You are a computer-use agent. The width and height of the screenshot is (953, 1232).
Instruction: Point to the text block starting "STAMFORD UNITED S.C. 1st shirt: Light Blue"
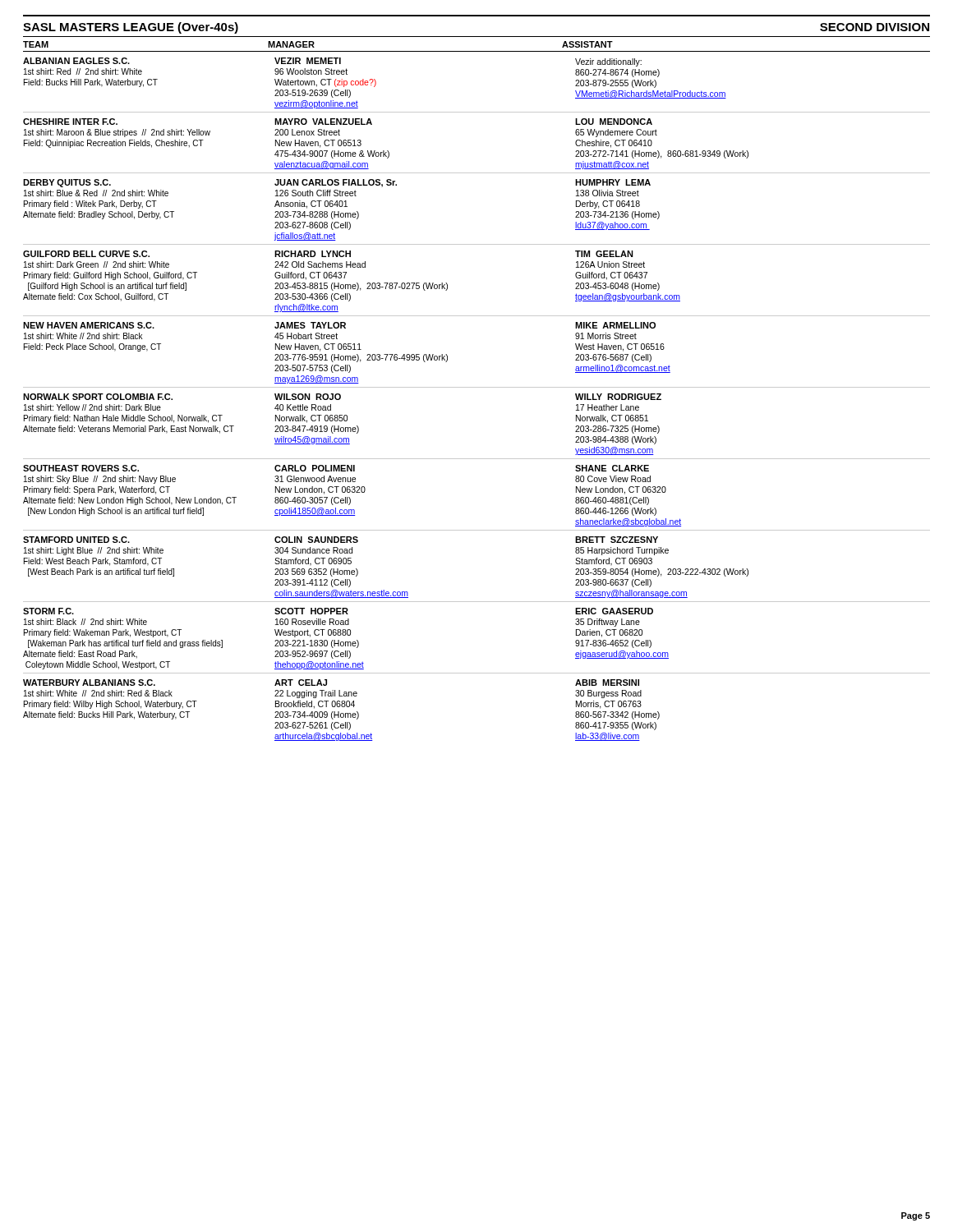point(341,540)
